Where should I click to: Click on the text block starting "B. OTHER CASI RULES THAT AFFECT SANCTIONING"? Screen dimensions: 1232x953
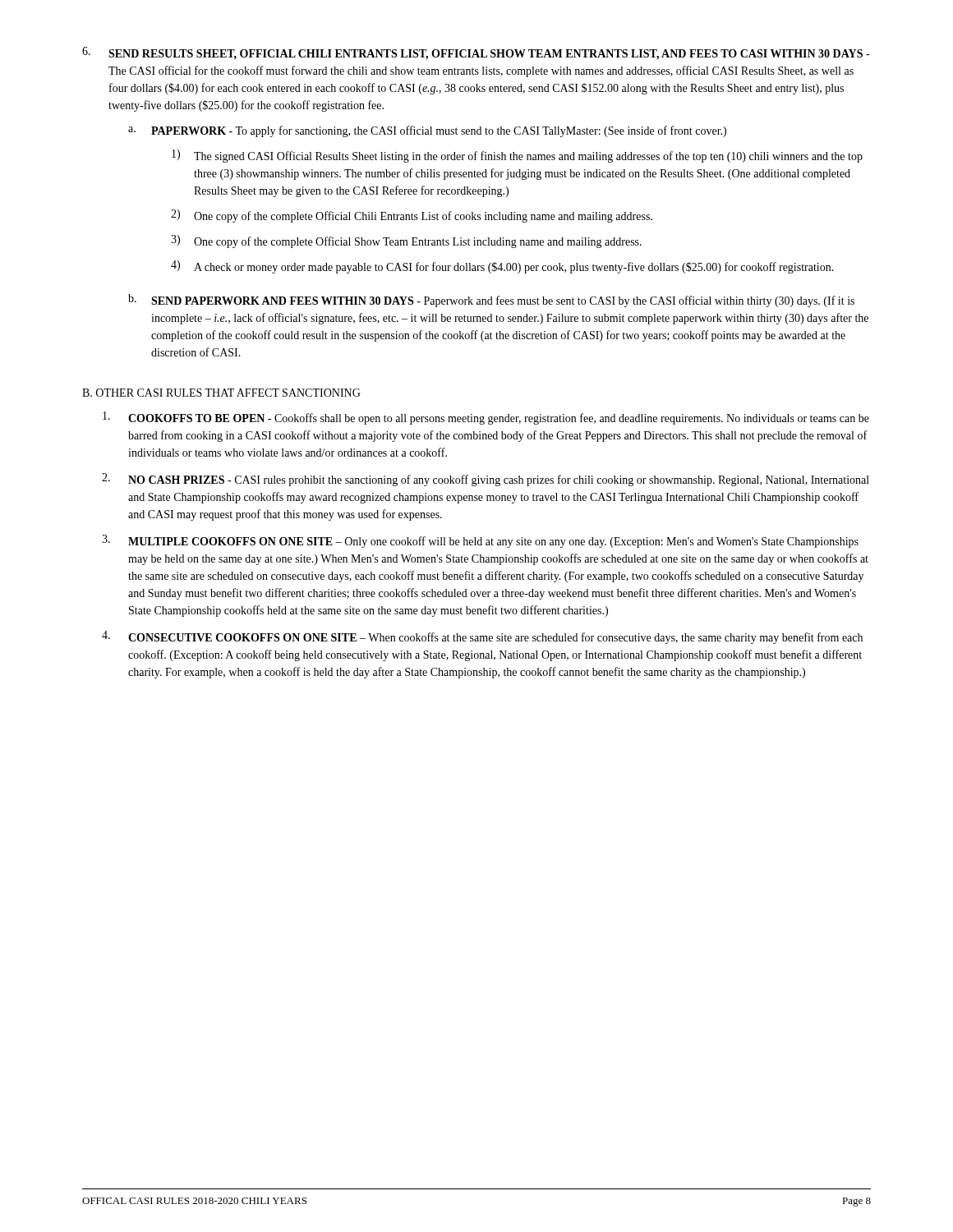point(221,393)
